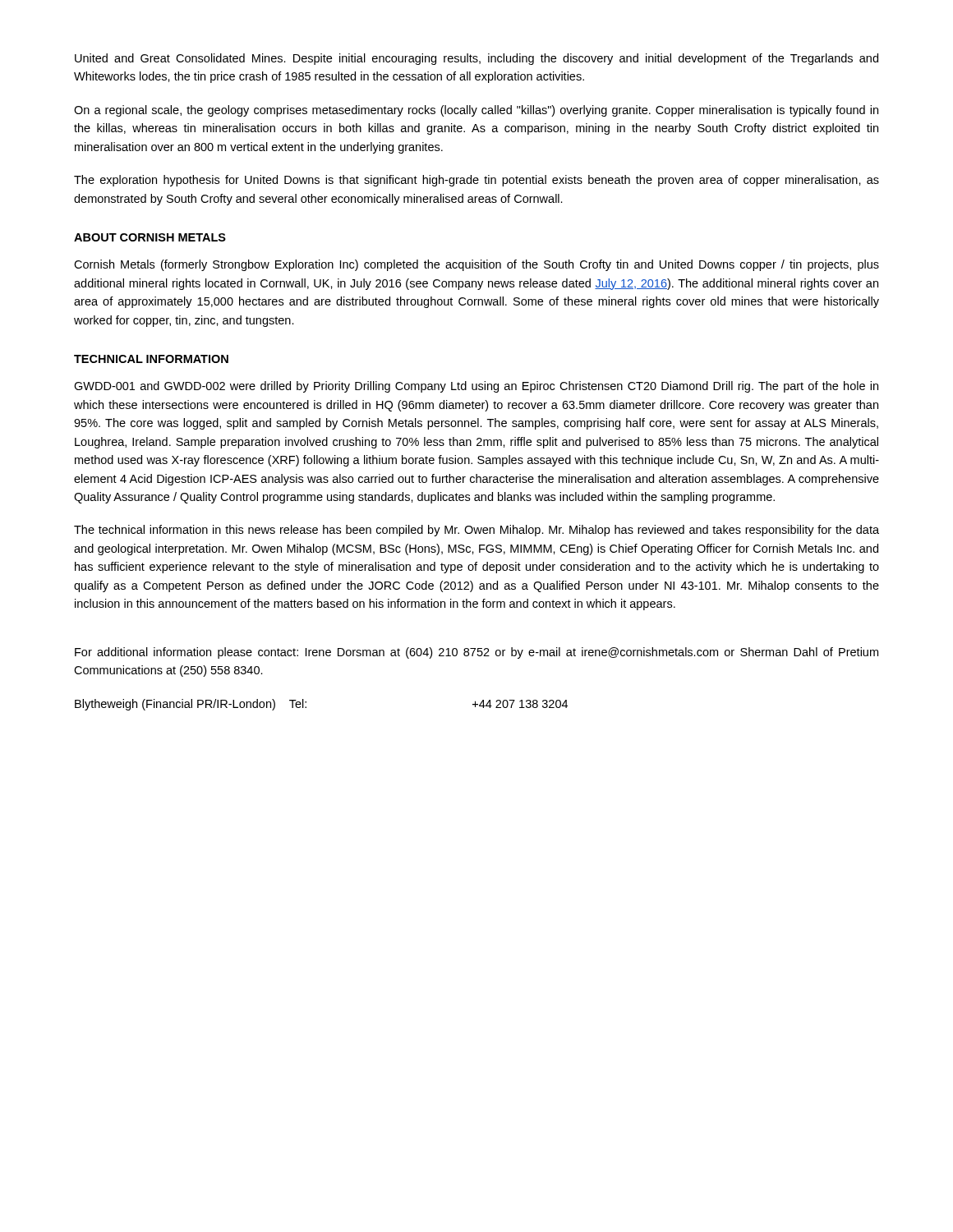
Task: Locate the text block that reads "The technical information in this news"
Action: click(x=476, y=567)
